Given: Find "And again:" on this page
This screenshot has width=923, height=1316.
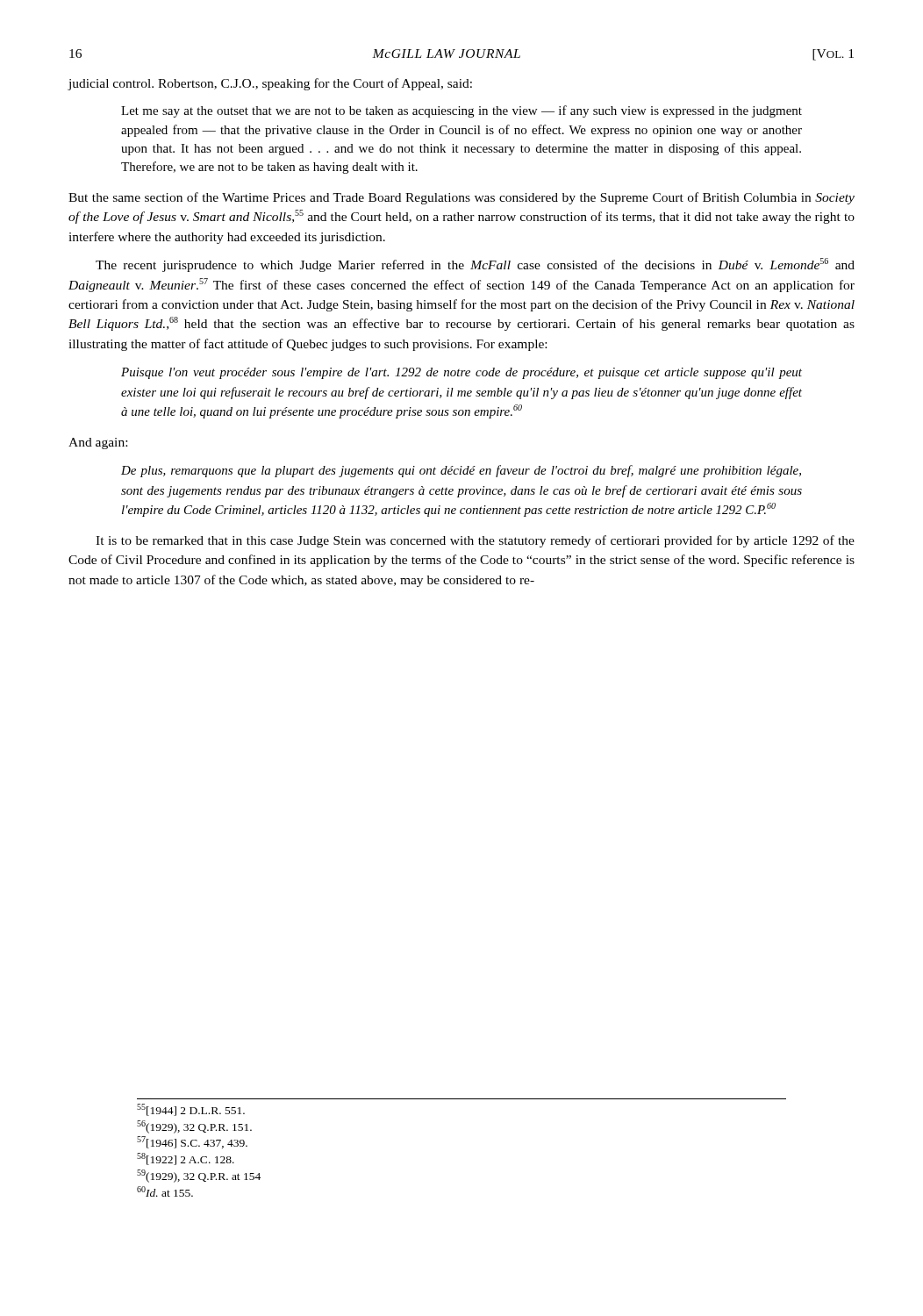Looking at the screenshot, I should point(98,442).
